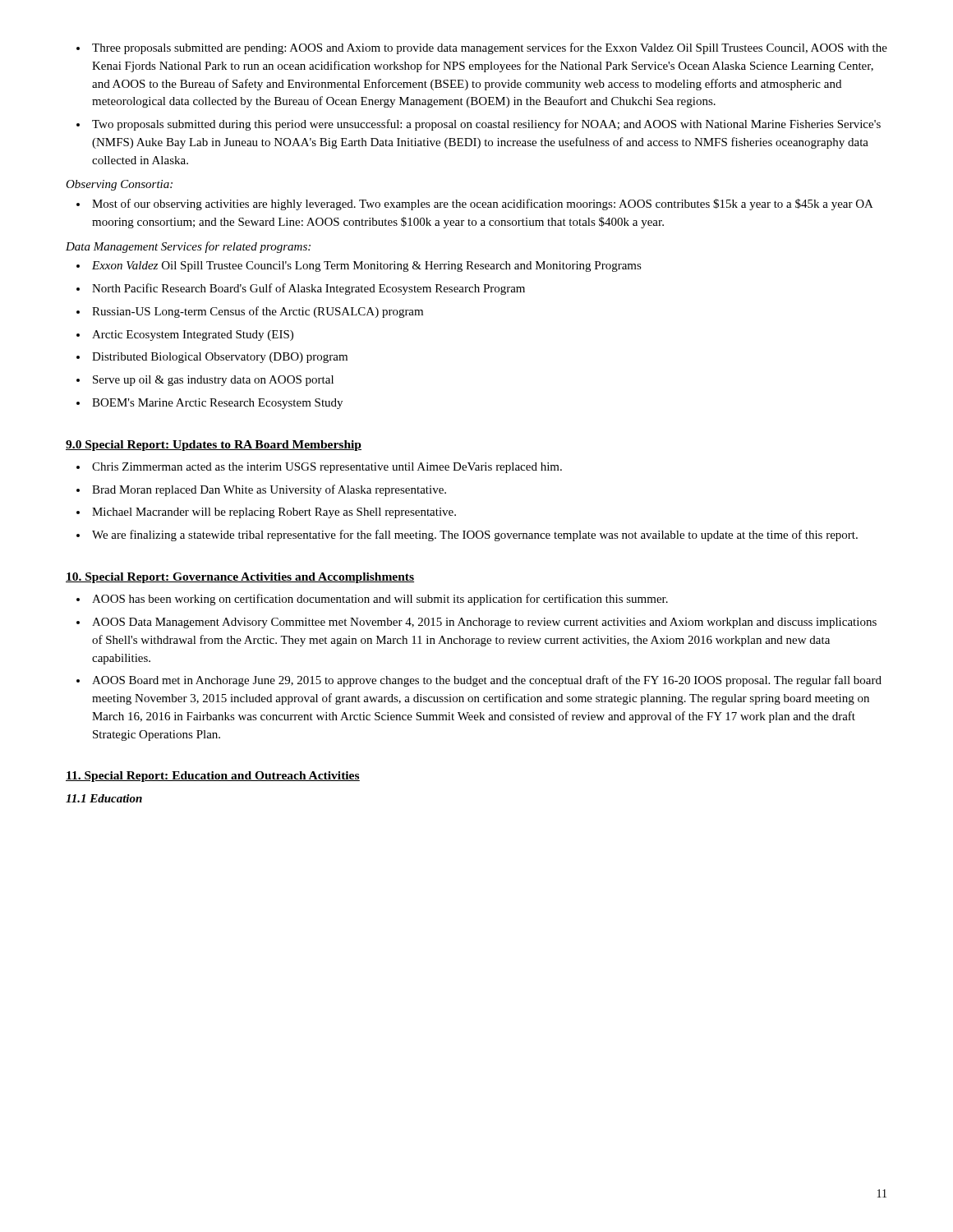Where is the section header that starts "9.0 Special Report: Updates"?
The height and width of the screenshot is (1232, 953).
[214, 444]
